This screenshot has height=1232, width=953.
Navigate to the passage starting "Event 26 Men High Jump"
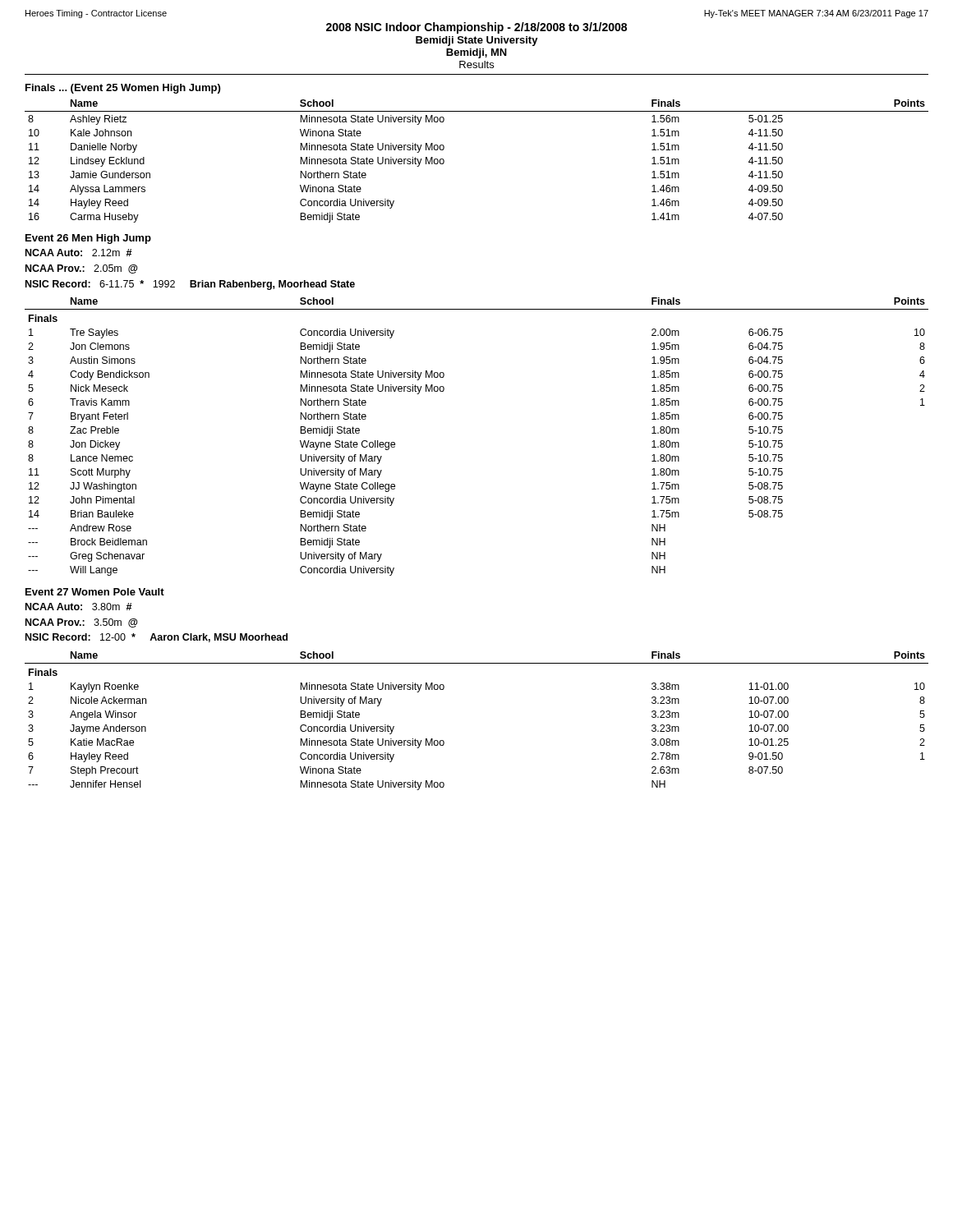click(x=88, y=238)
